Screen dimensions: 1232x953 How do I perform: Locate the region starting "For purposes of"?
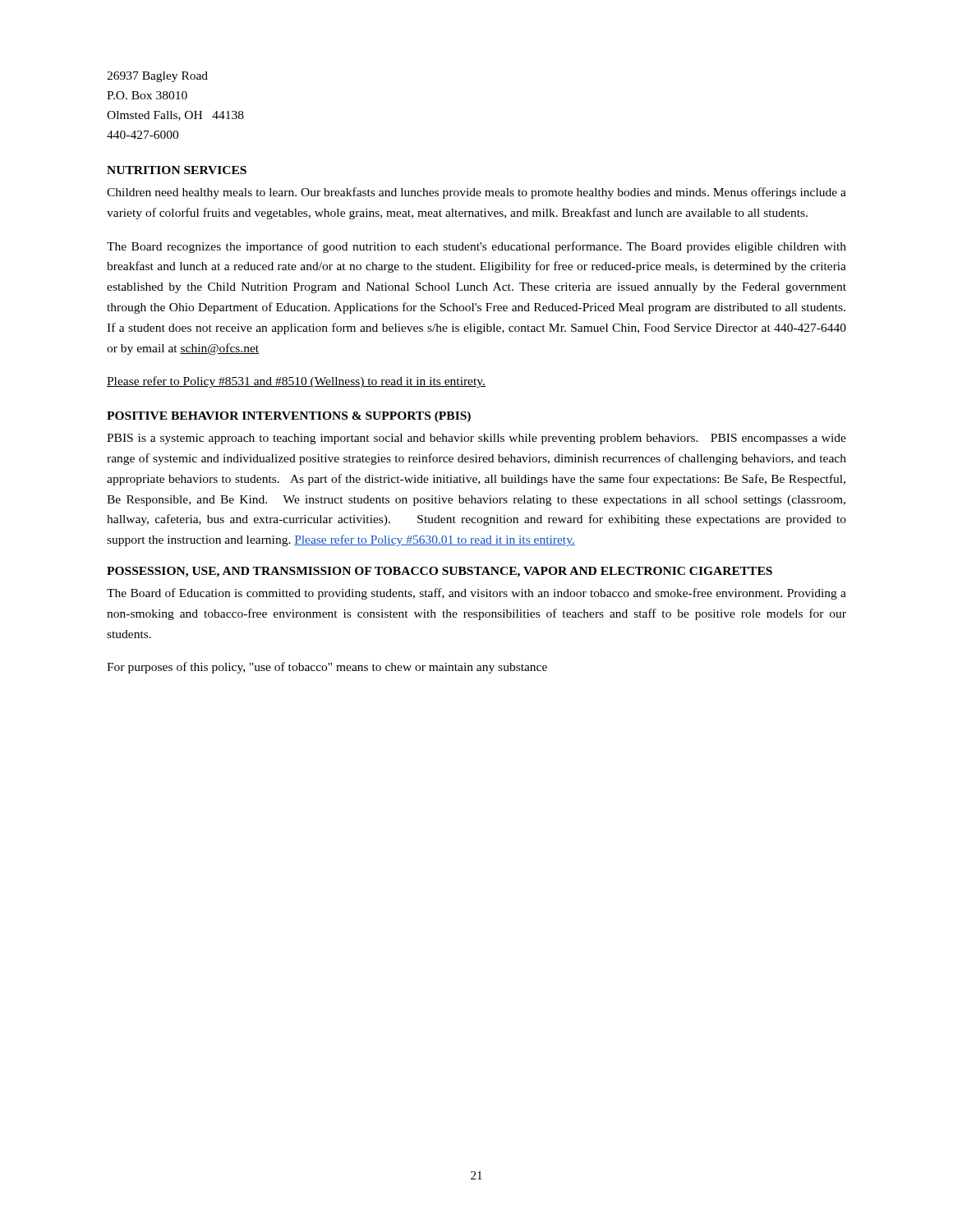tap(327, 667)
